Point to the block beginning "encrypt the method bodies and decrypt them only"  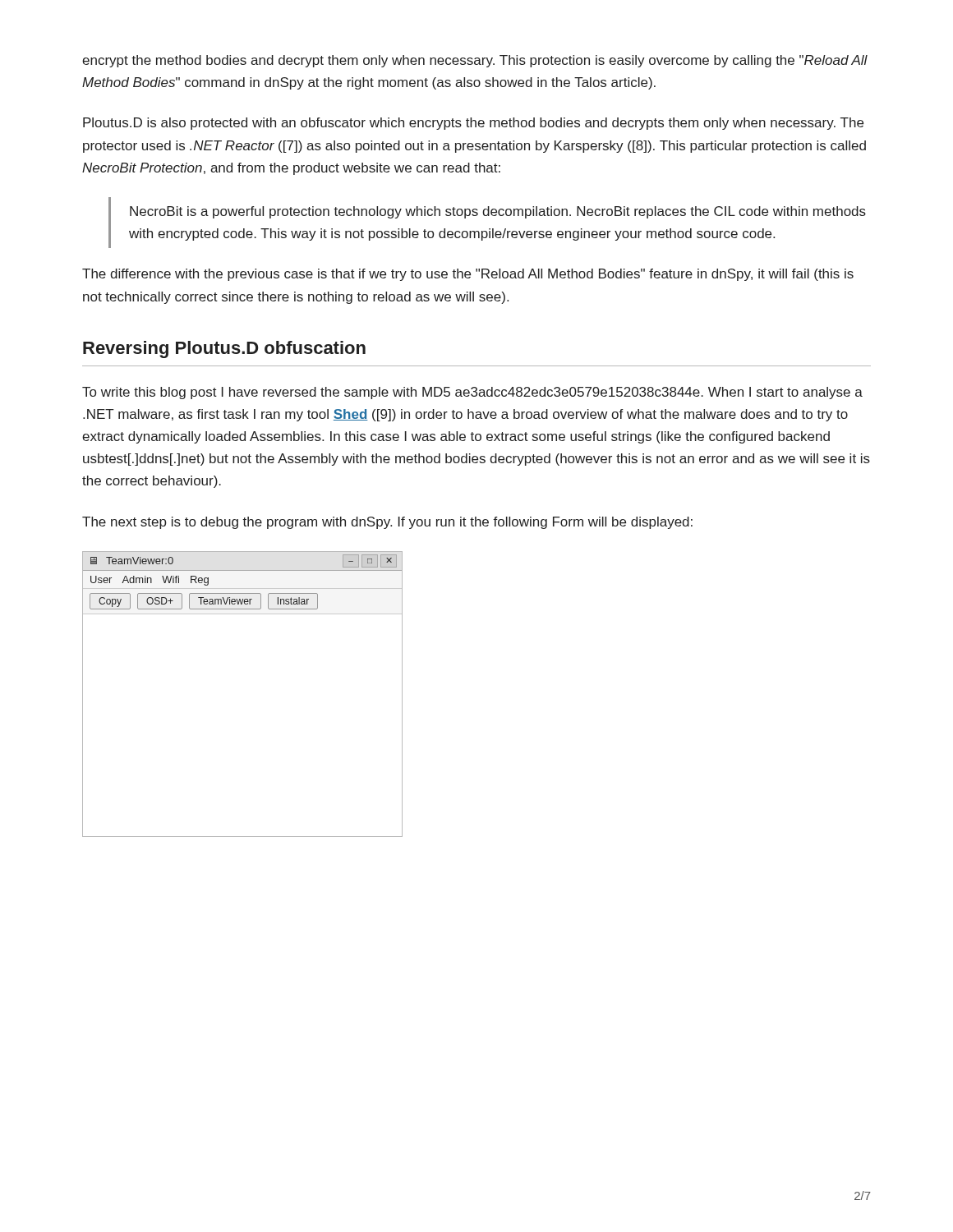(475, 72)
